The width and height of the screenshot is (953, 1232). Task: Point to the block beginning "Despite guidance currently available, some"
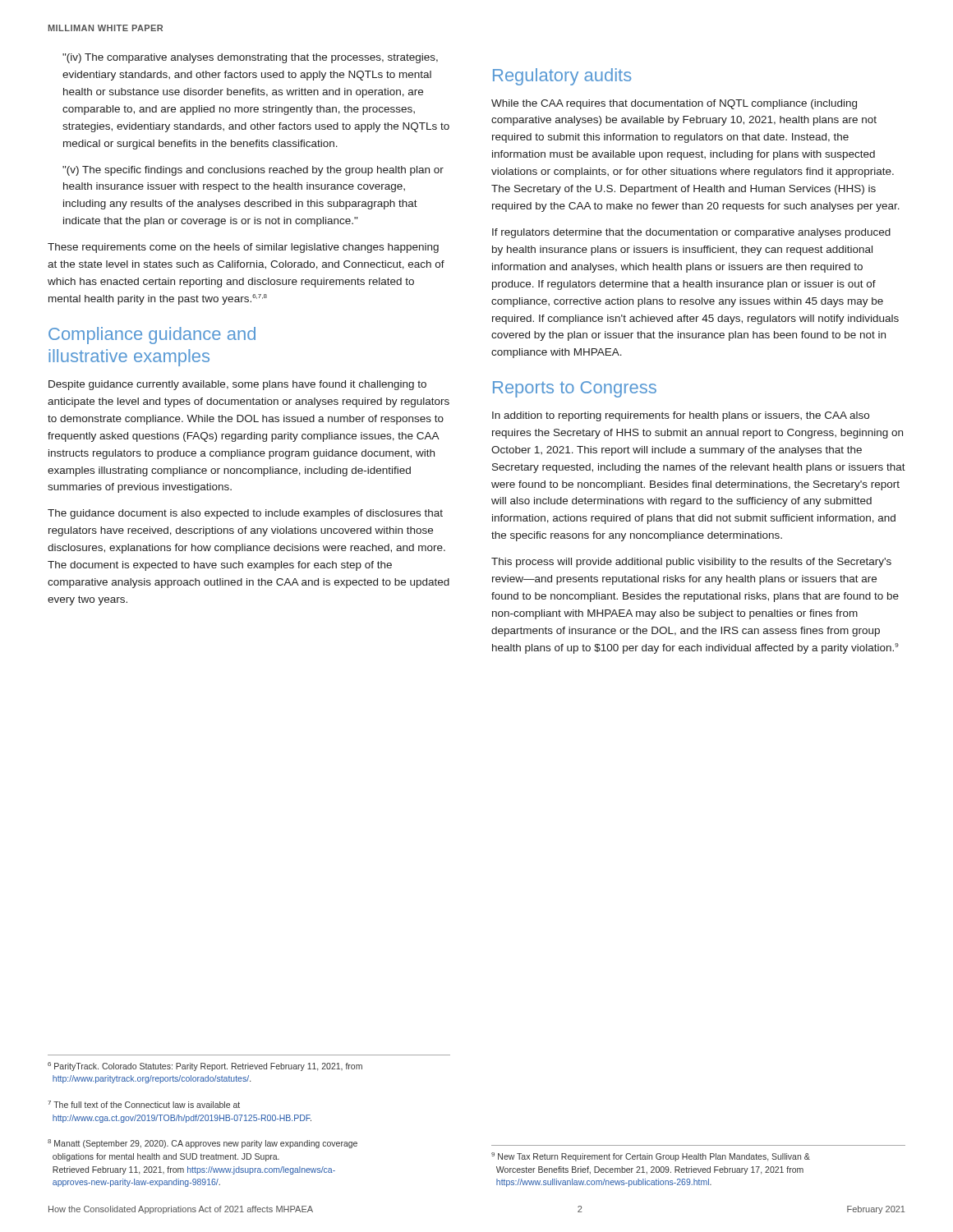[x=249, y=435]
